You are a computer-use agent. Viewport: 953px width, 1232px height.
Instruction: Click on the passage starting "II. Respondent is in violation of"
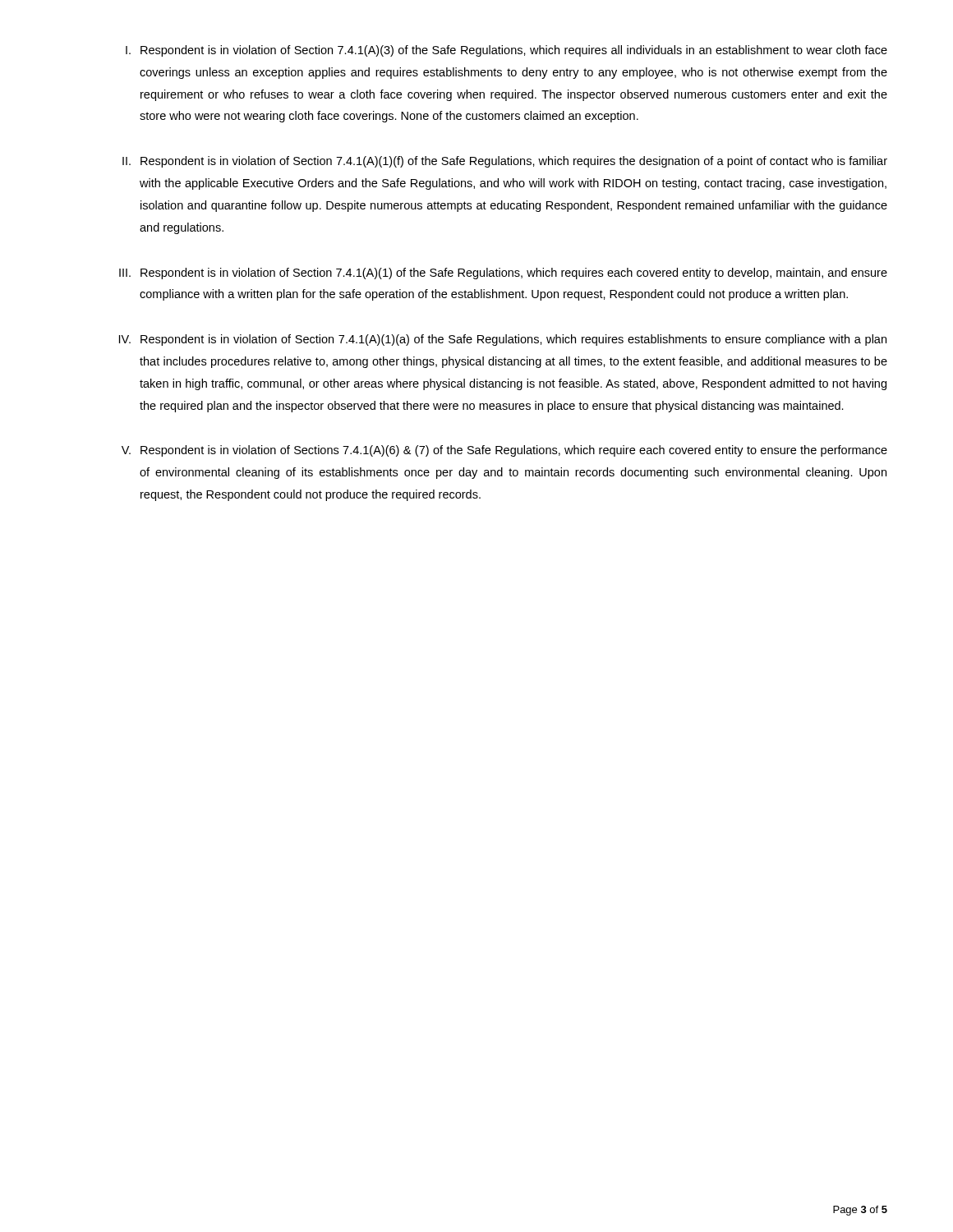click(476, 195)
